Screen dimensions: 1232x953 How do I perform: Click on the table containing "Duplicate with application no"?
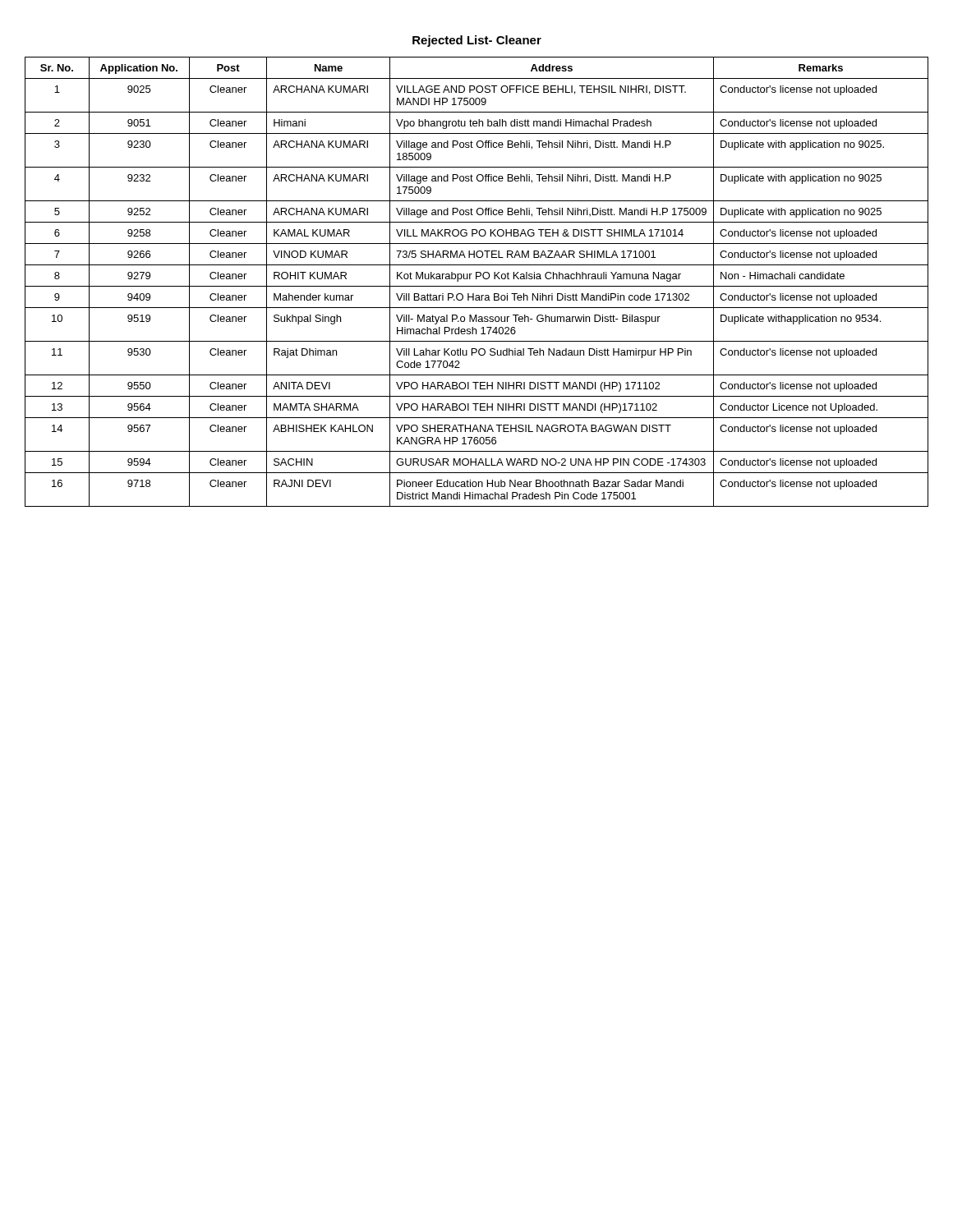point(476,282)
